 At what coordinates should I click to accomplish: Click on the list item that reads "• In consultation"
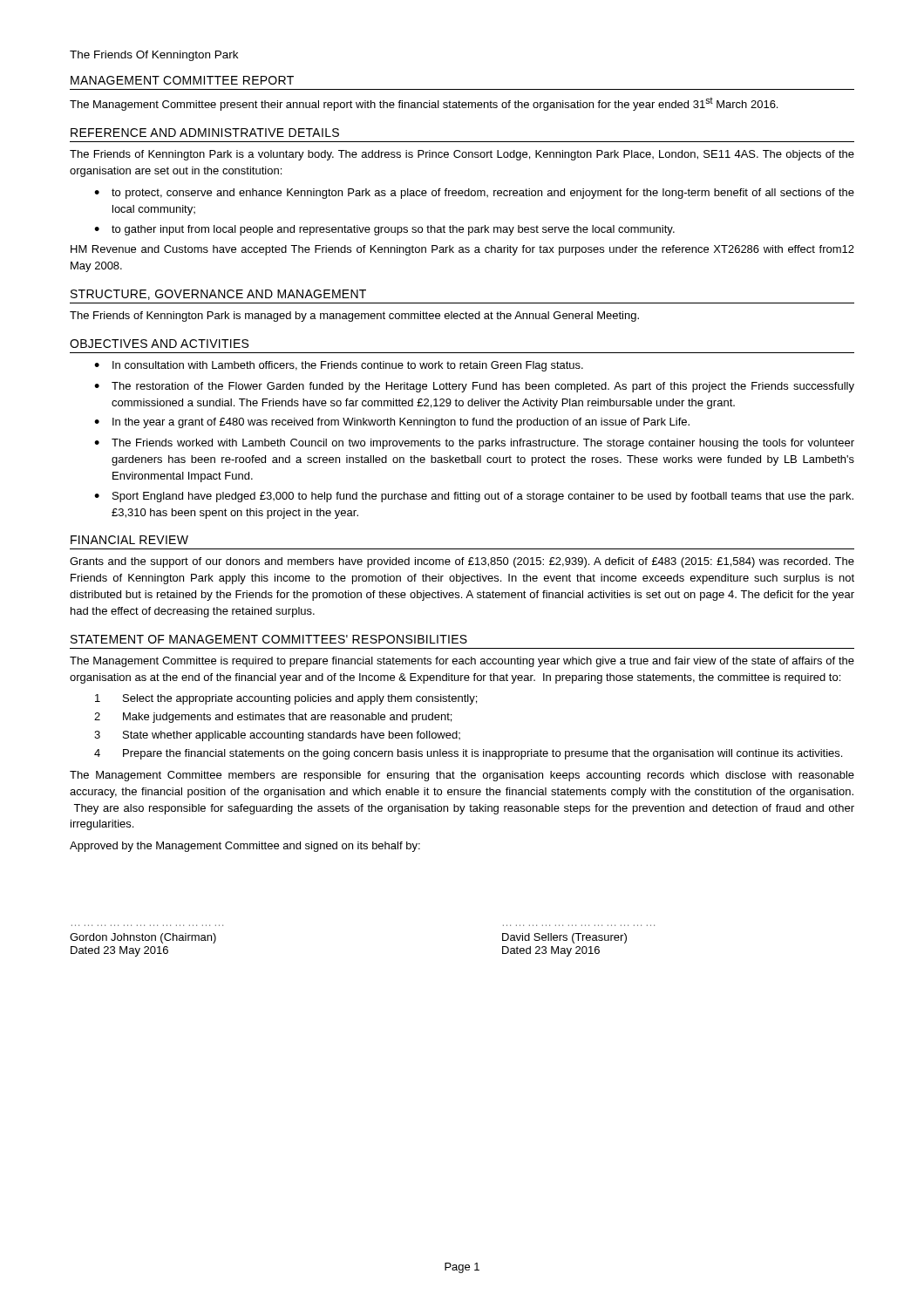point(474,366)
